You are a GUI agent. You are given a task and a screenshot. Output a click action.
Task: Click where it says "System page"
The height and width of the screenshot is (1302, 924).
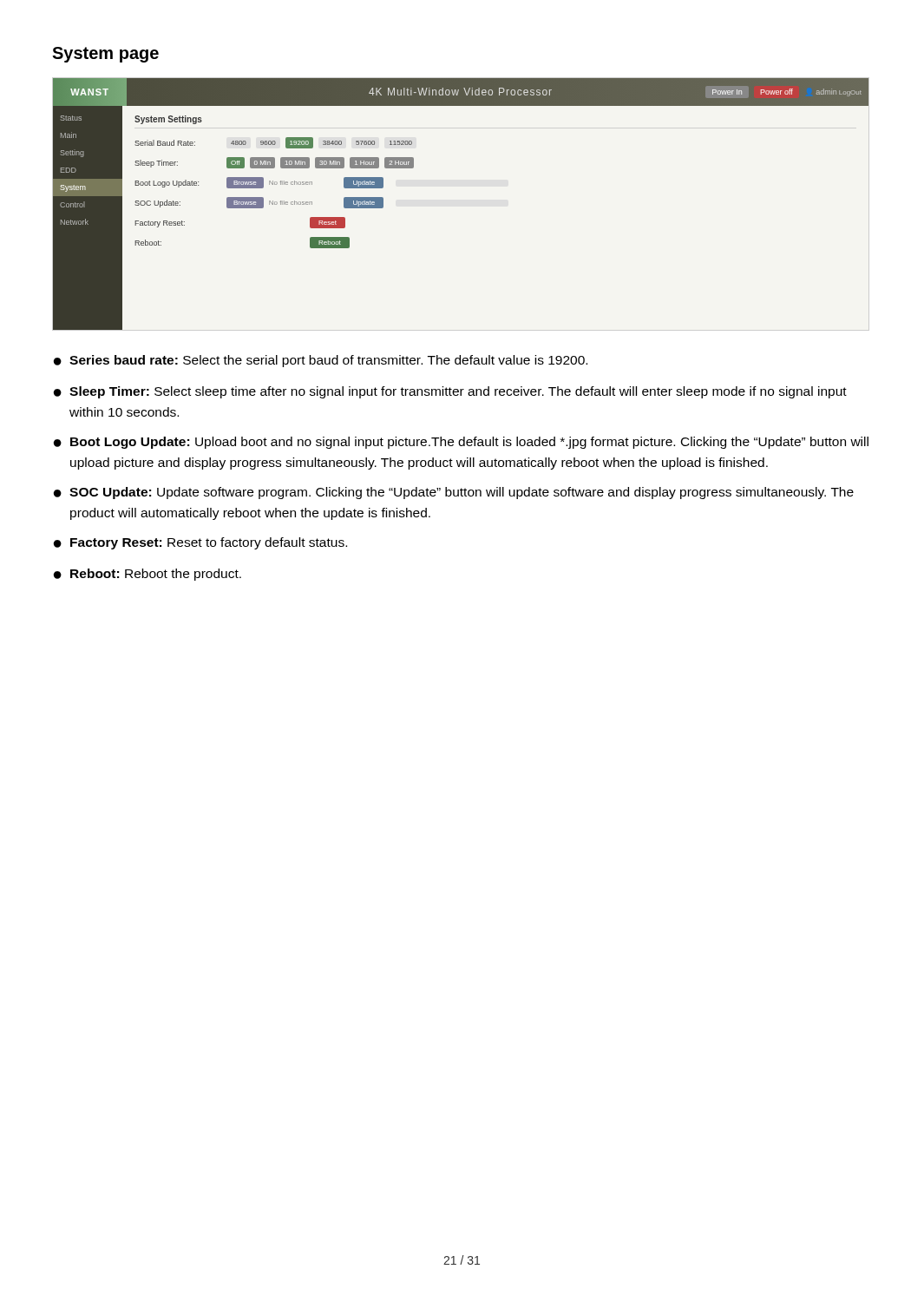(106, 53)
